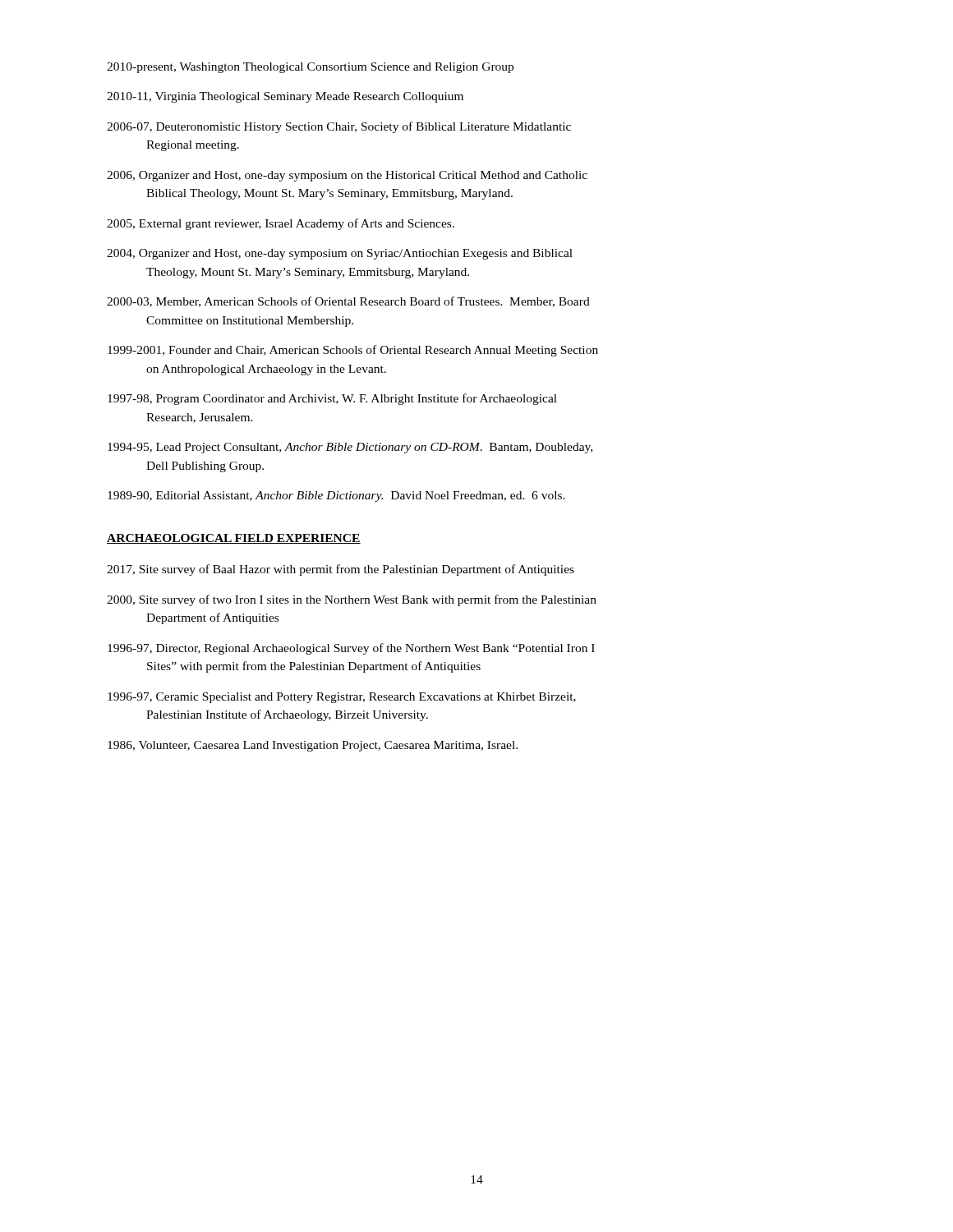Navigate to the block starting "1996-97, Director, Regional Archaeological"
The height and width of the screenshot is (1232, 953).
click(476, 658)
